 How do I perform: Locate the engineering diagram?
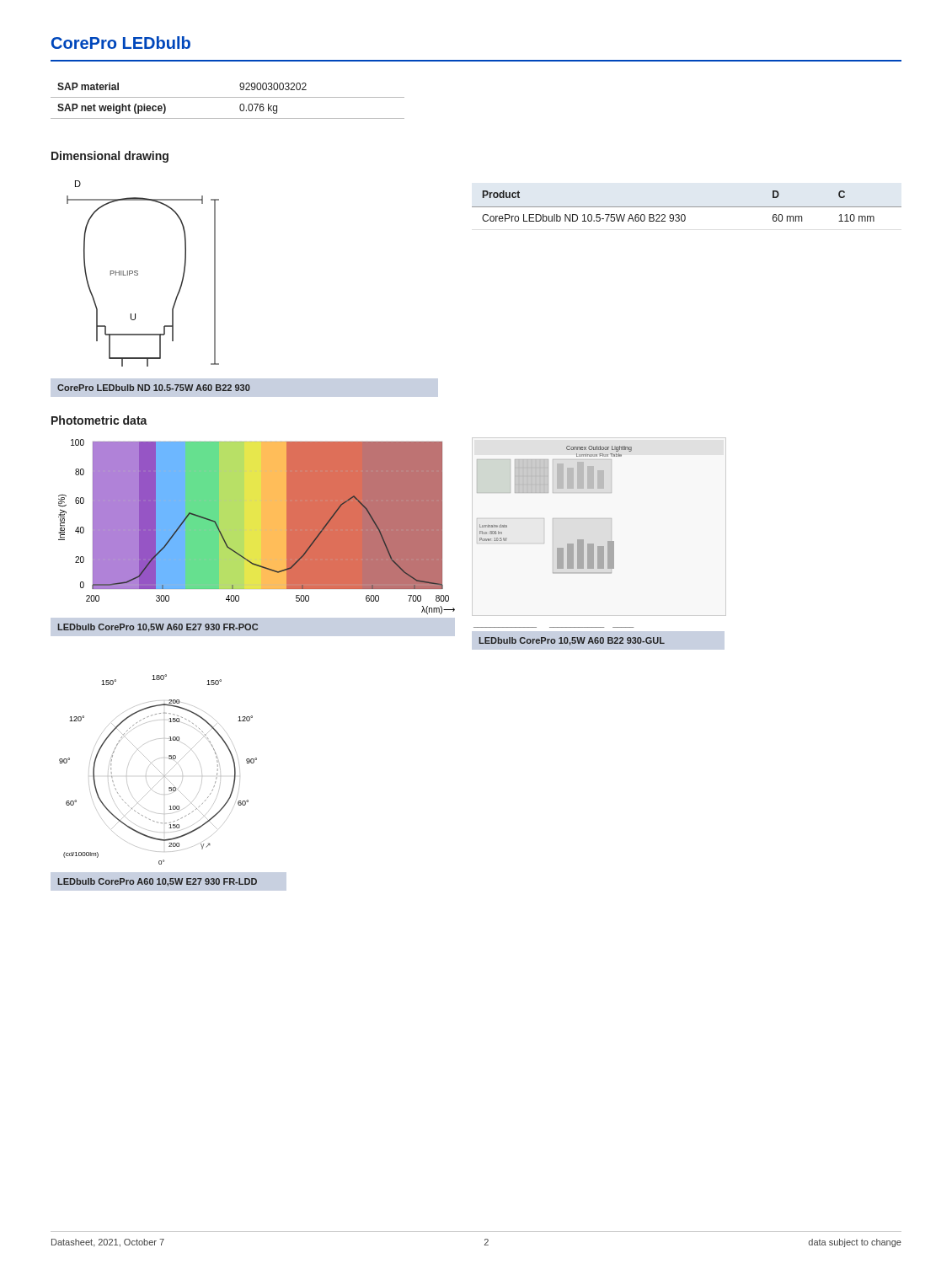click(x=244, y=276)
